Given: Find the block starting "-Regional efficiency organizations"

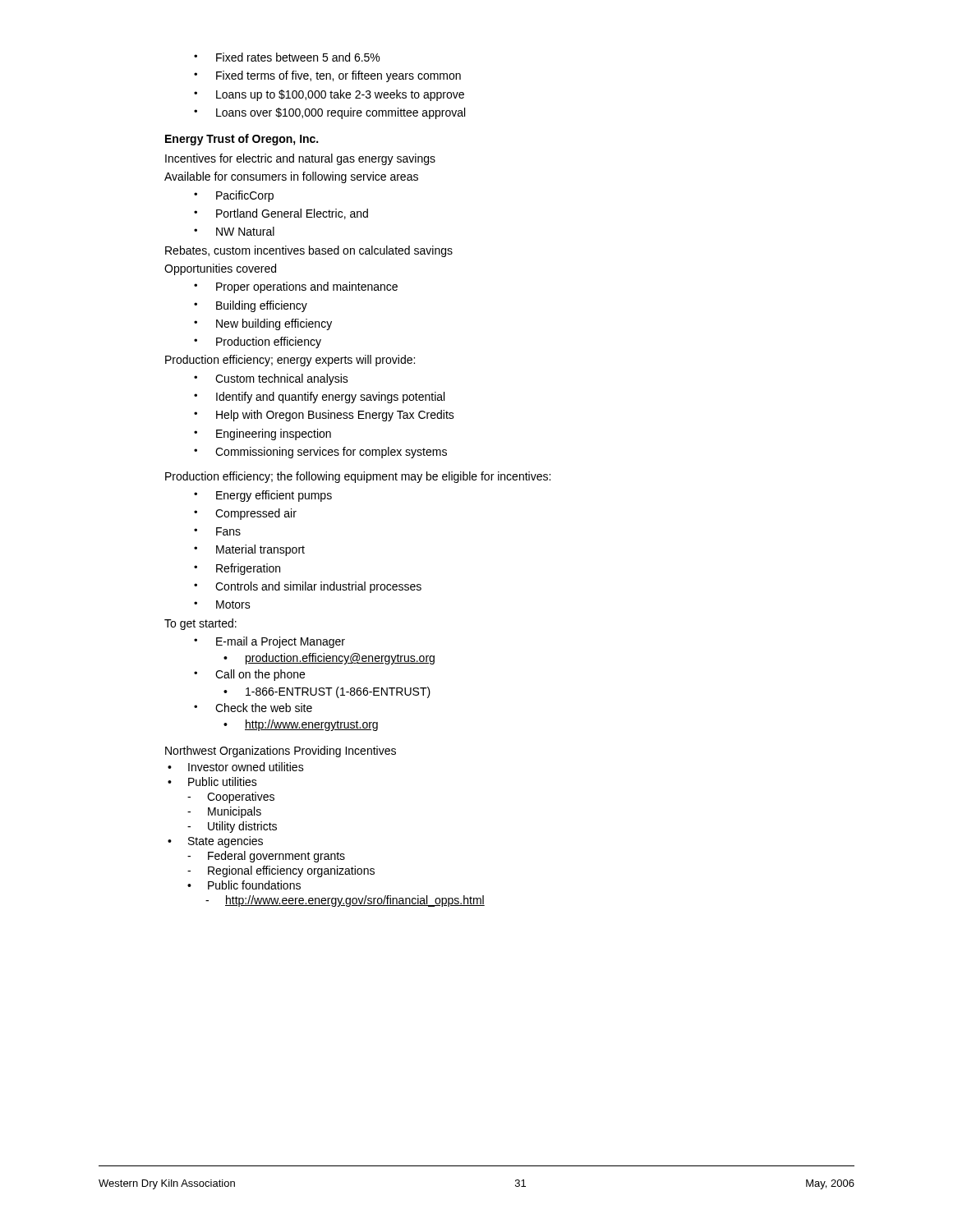Looking at the screenshot, I should [281, 871].
